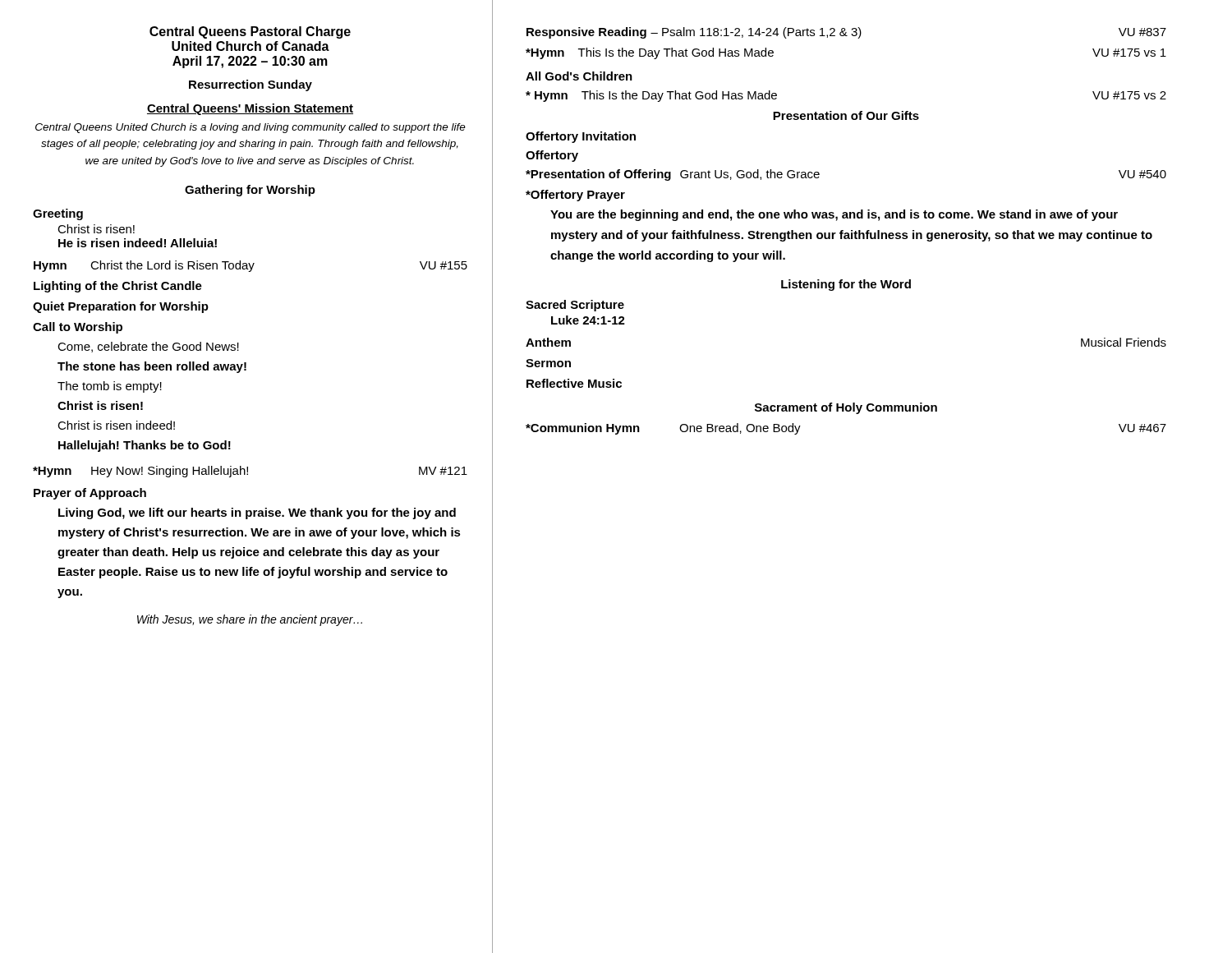Screen dimensions: 953x1232
Task: Navigate to the element starting "Listening for the Word"
Action: click(x=846, y=284)
